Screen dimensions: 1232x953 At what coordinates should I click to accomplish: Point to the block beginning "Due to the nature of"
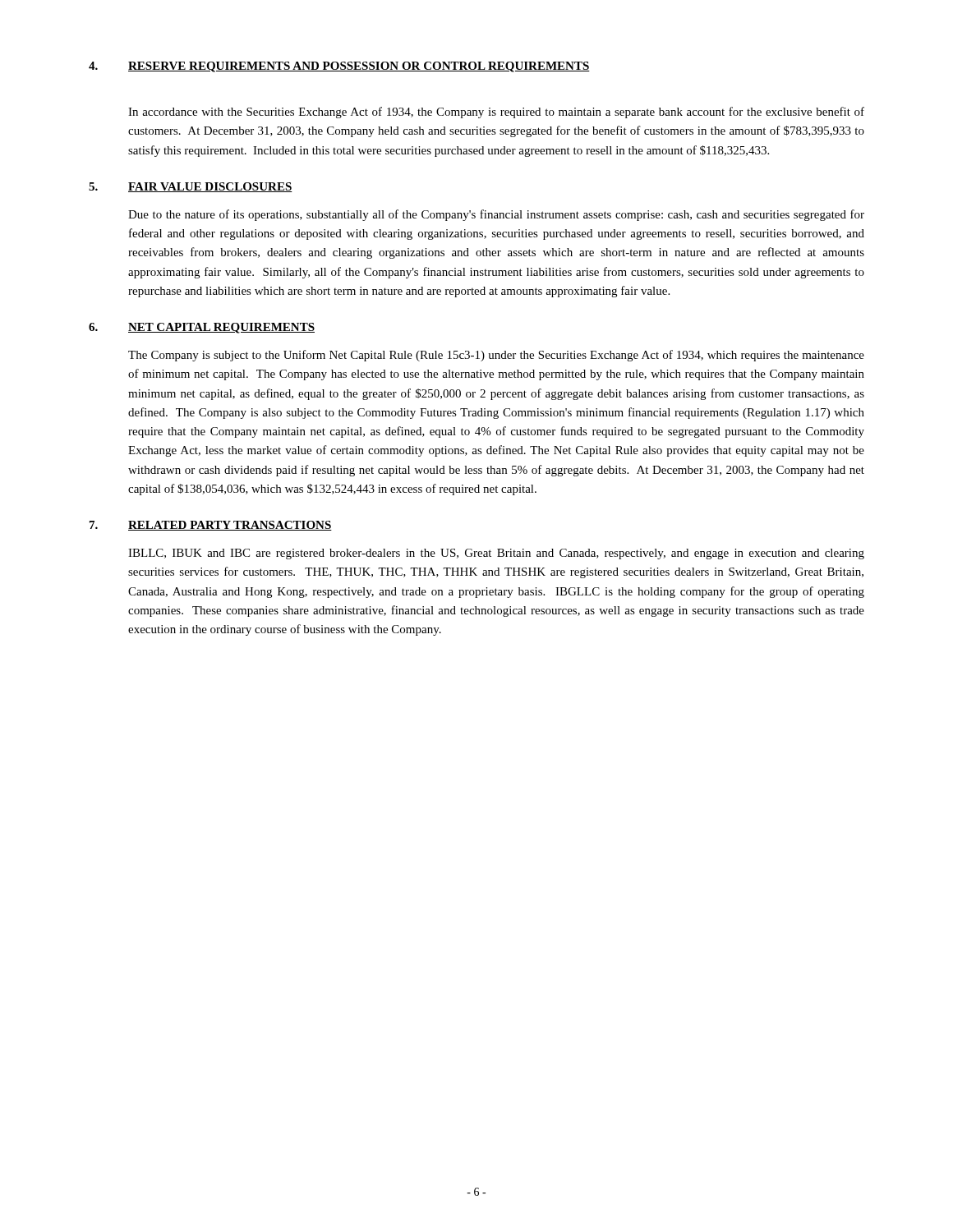tap(496, 252)
